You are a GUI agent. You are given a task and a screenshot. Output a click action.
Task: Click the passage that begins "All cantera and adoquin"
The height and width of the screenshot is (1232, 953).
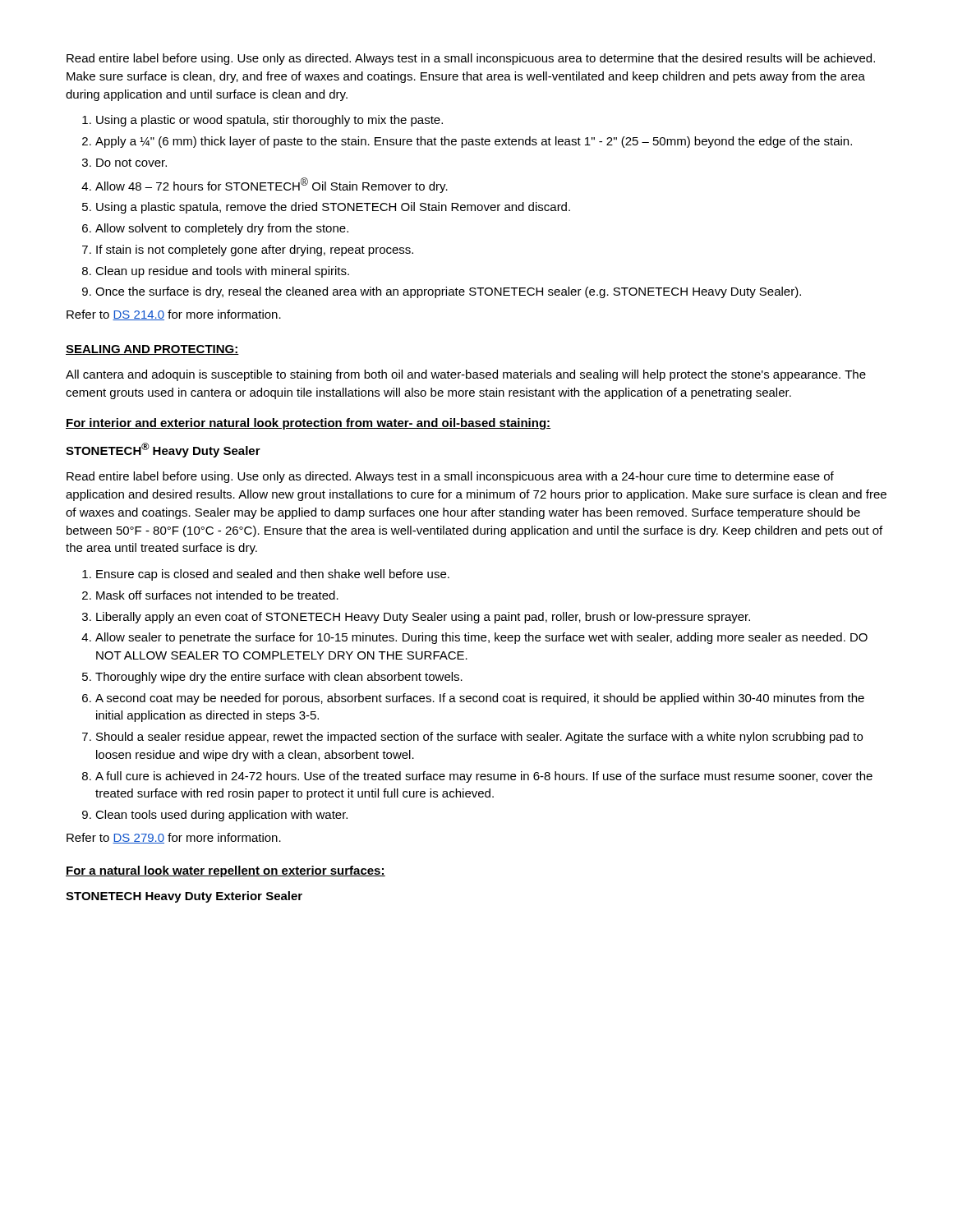(466, 383)
